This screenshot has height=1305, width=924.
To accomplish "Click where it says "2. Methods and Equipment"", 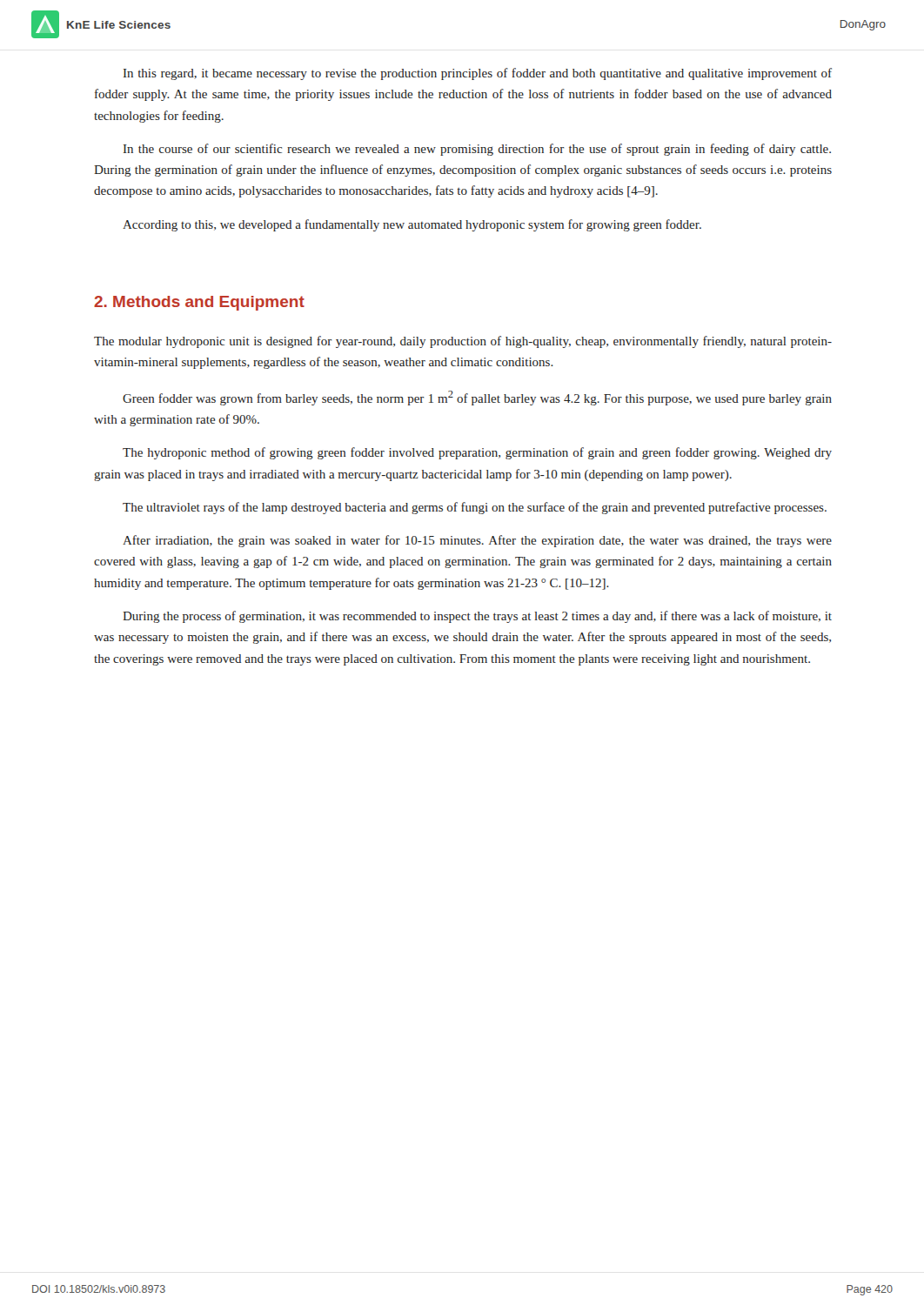I will coord(199,302).
